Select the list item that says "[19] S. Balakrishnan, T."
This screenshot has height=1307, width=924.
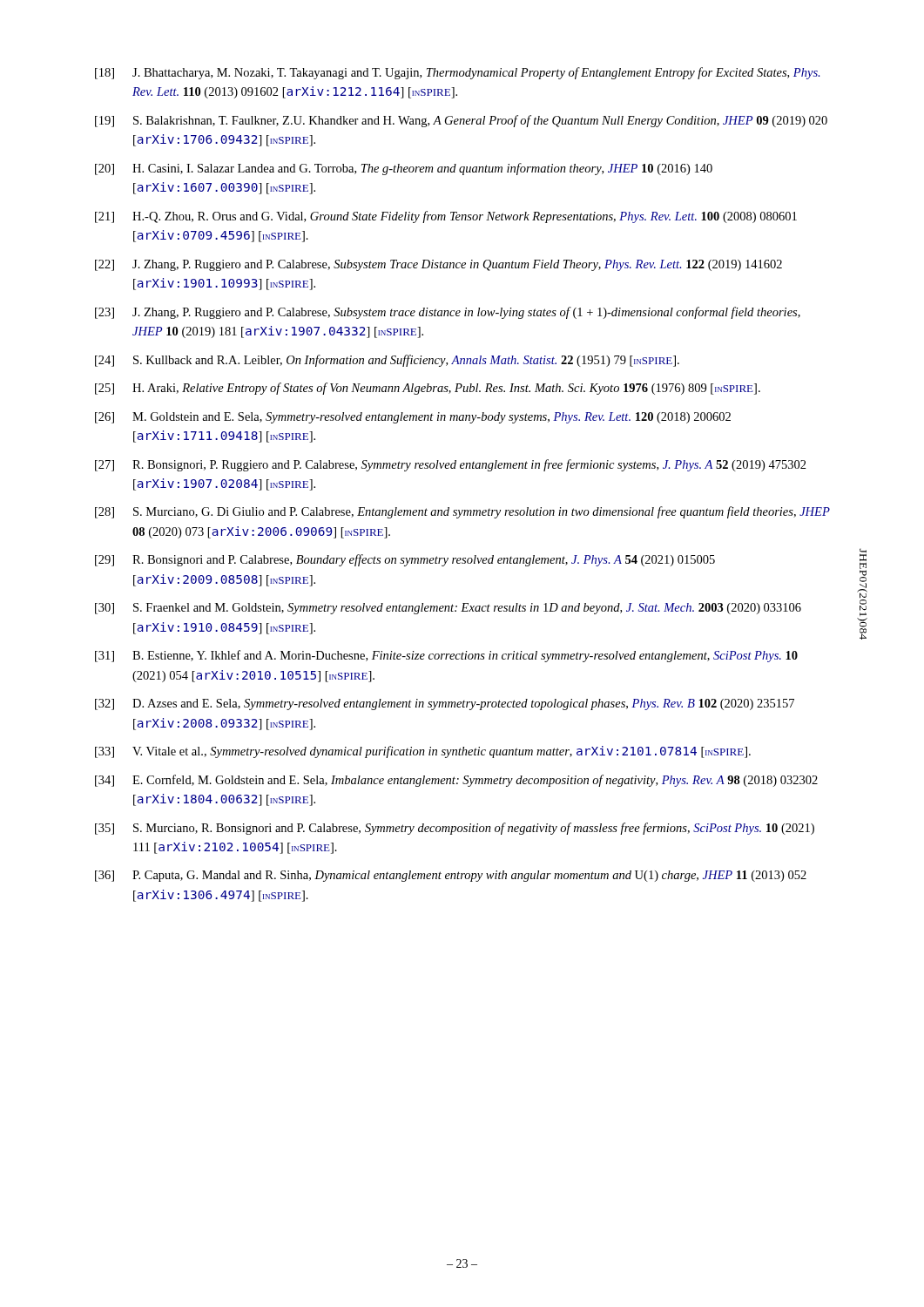coord(462,130)
